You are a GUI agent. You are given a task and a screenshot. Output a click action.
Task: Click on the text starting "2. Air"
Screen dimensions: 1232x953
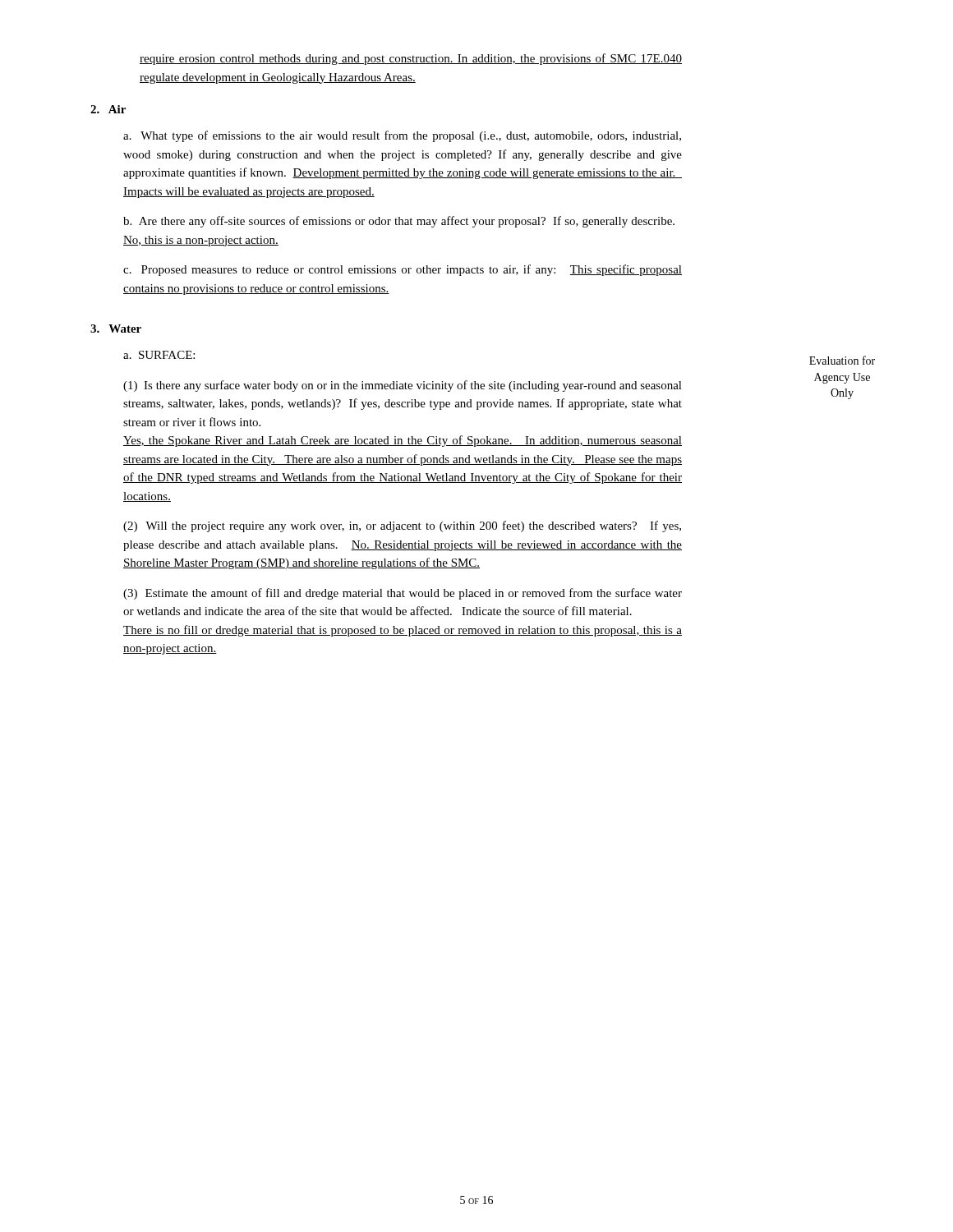click(108, 109)
